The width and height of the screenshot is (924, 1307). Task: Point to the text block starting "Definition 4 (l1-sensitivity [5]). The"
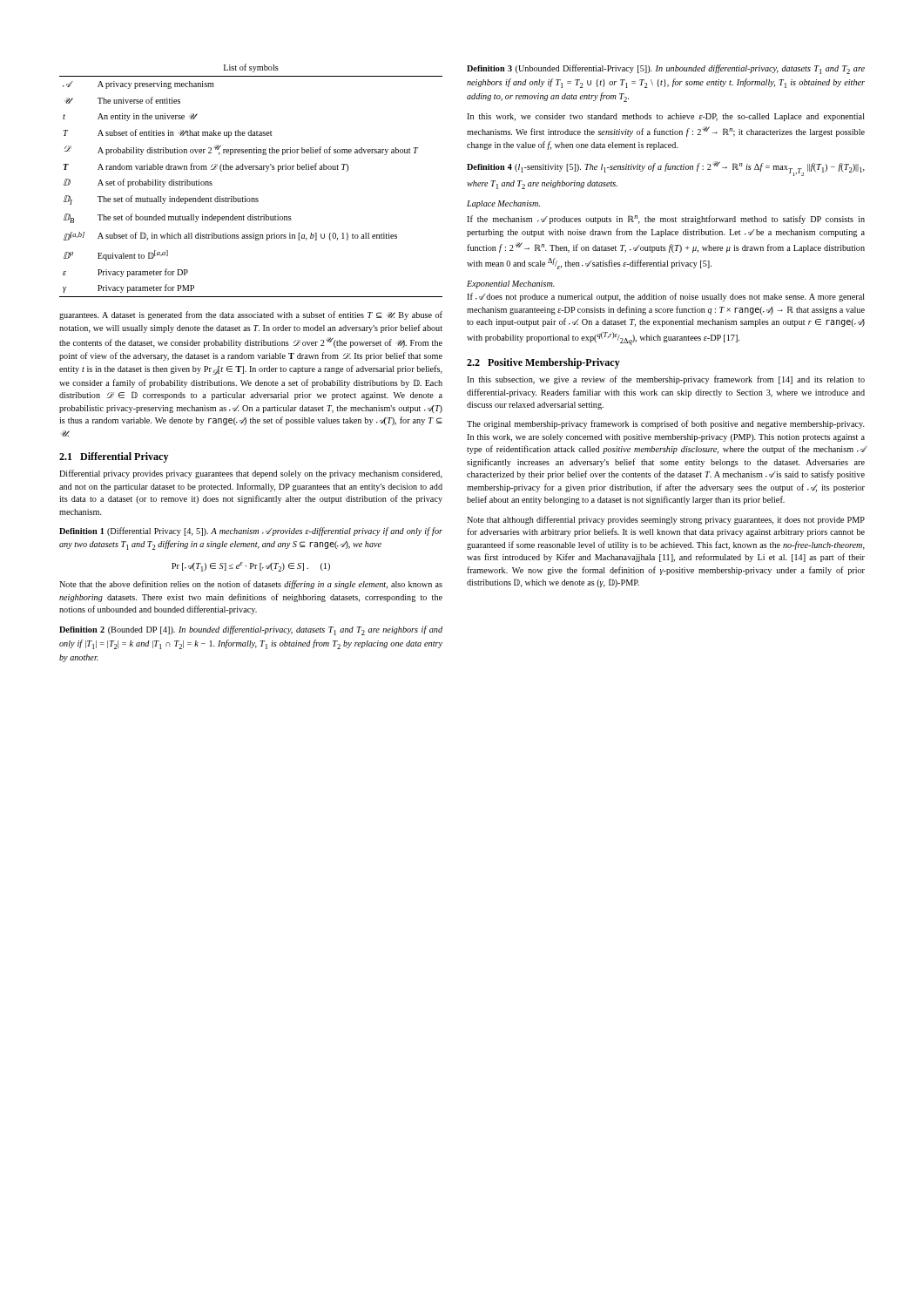(x=666, y=175)
